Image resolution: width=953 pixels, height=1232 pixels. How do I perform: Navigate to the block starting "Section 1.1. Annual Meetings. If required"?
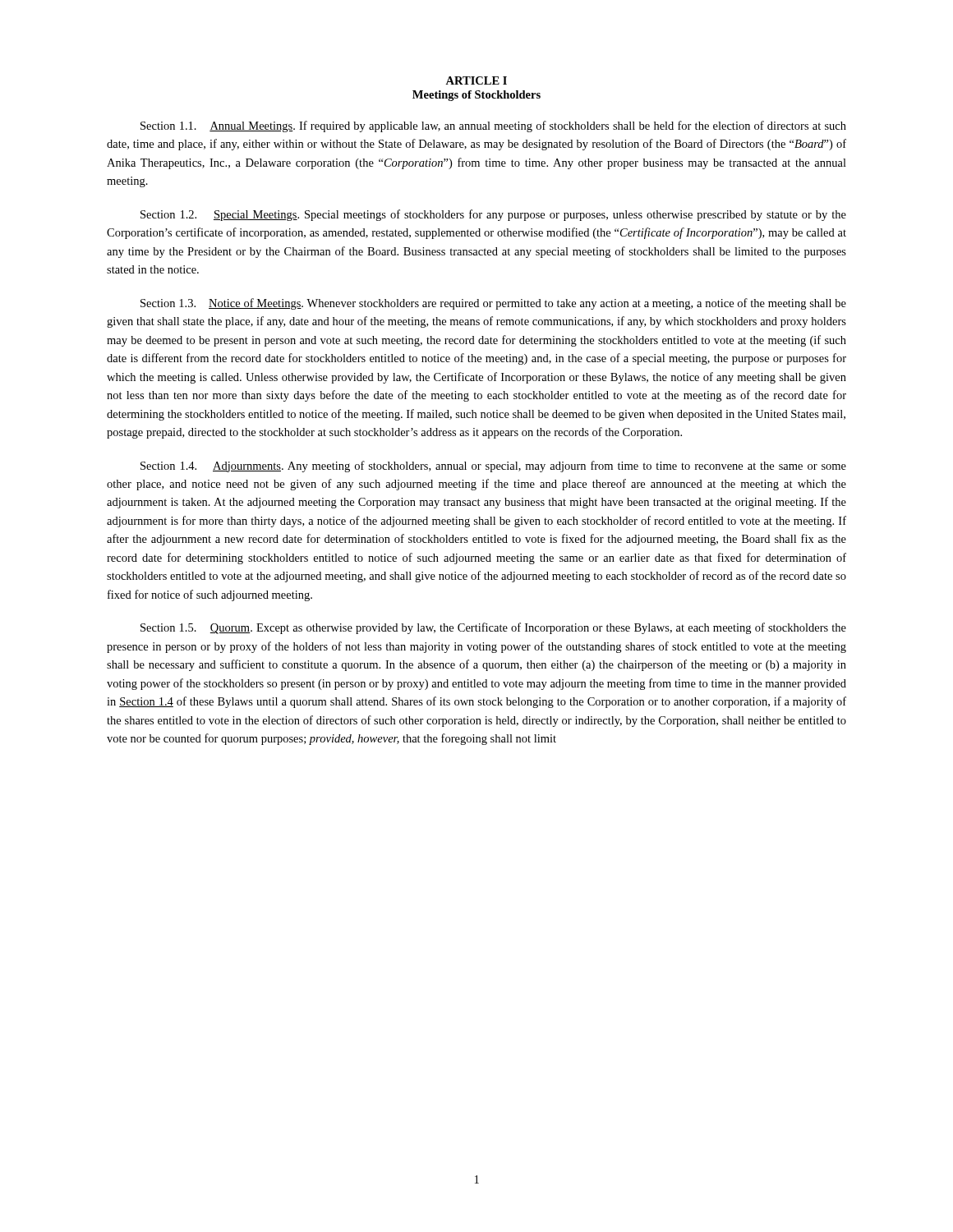click(476, 154)
